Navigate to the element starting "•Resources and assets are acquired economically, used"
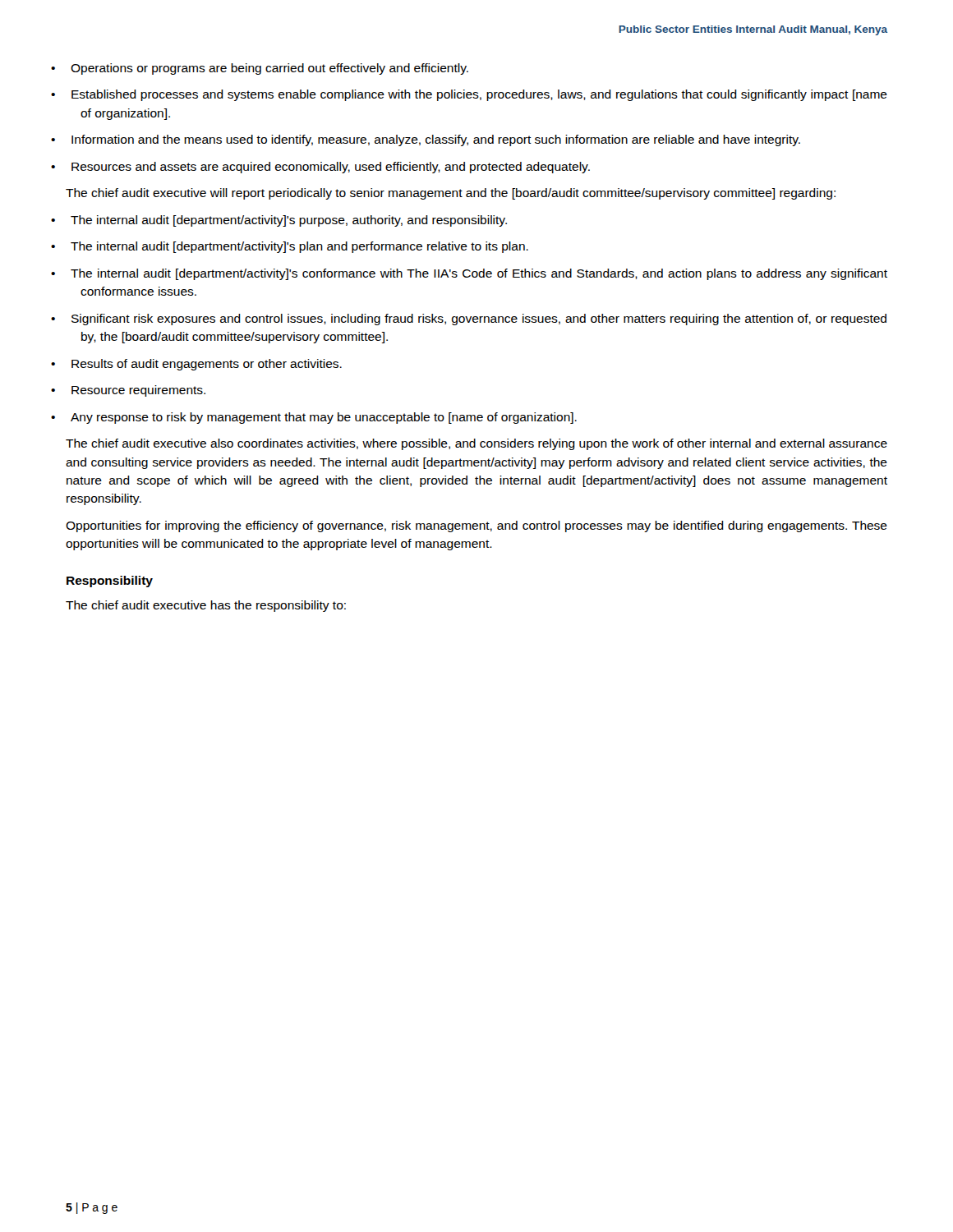Screen dimensions: 1232x953 click(328, 166)
